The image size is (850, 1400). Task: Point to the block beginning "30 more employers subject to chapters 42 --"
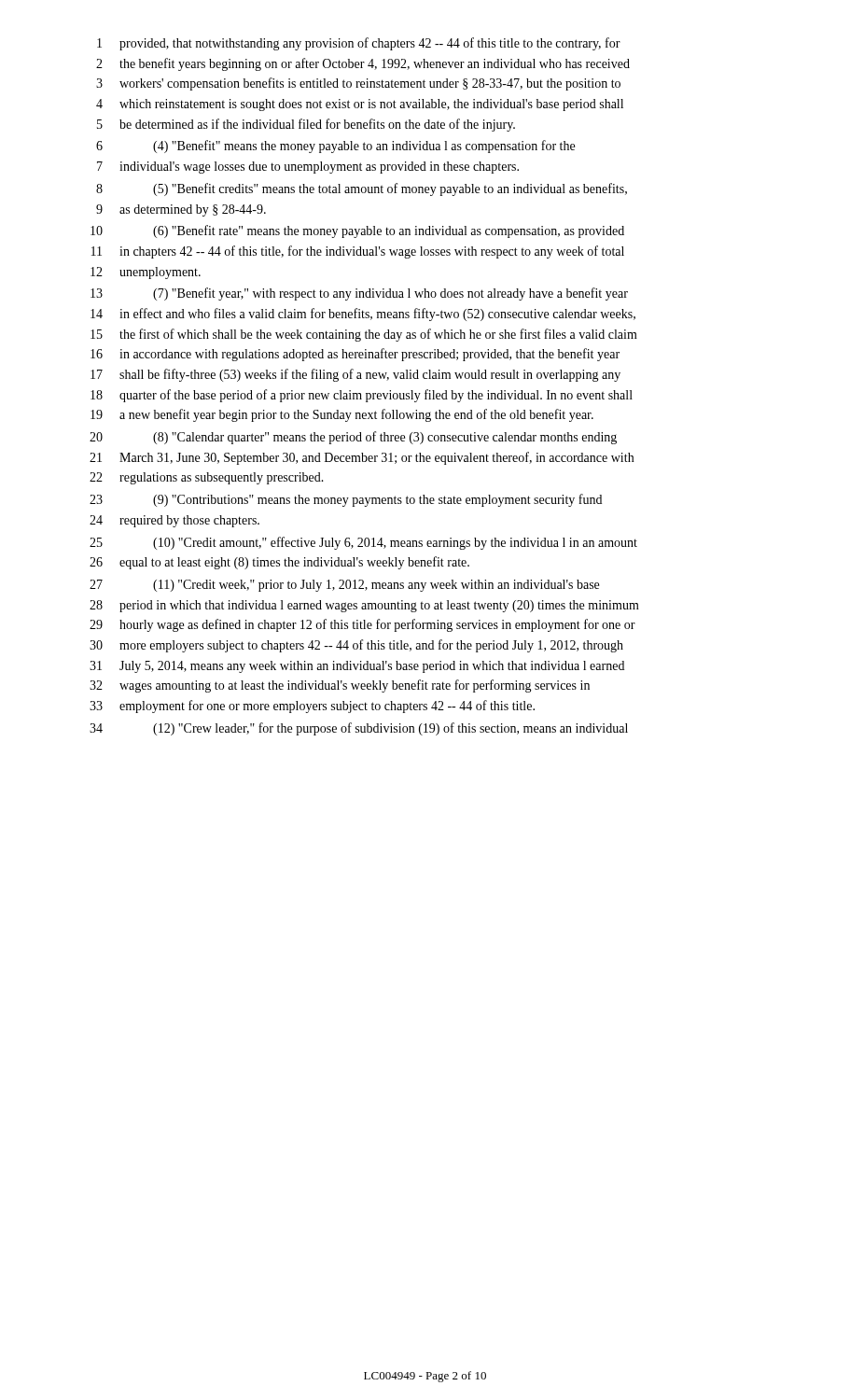(432, 646)
